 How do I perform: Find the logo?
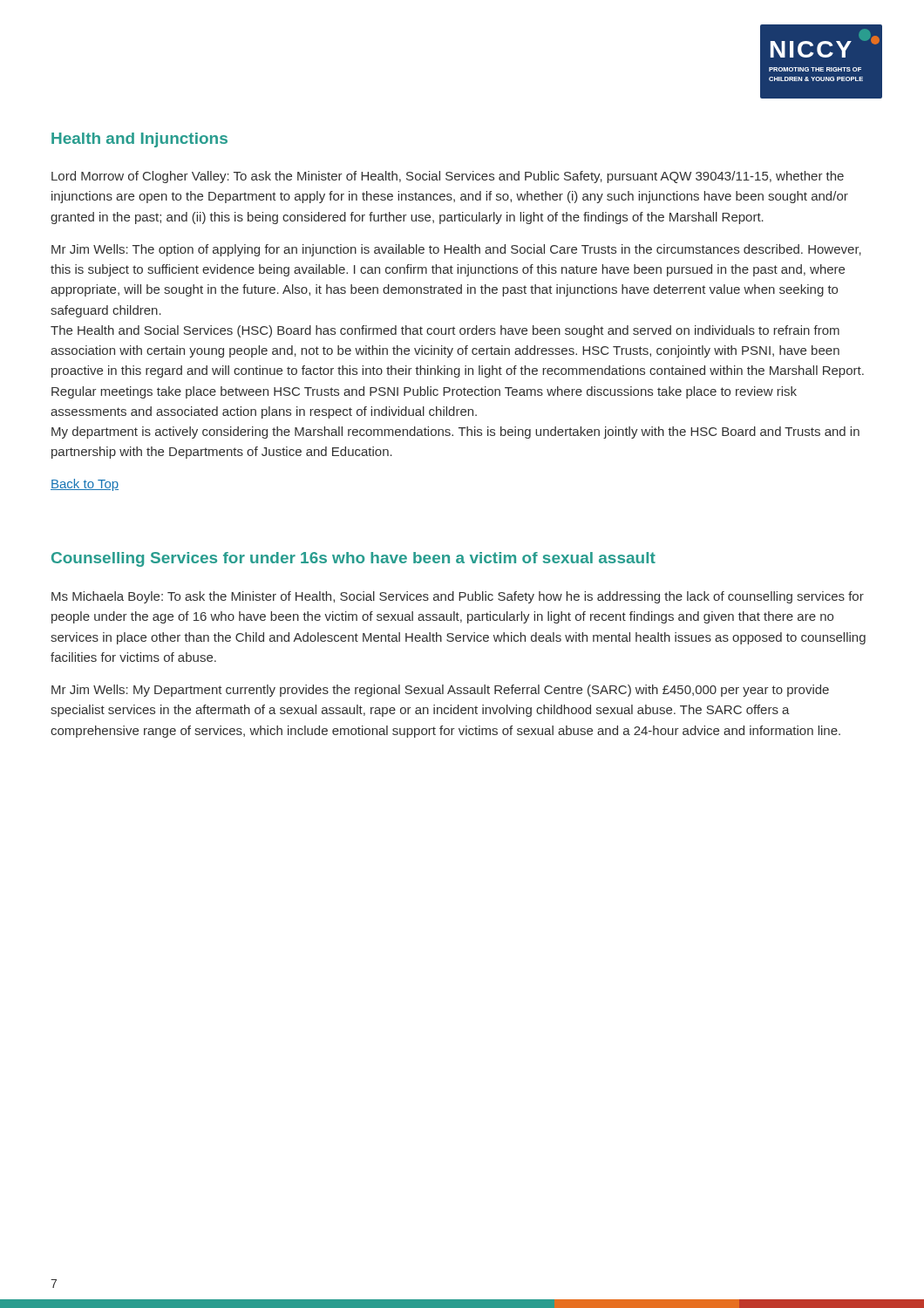coord(821,61)
